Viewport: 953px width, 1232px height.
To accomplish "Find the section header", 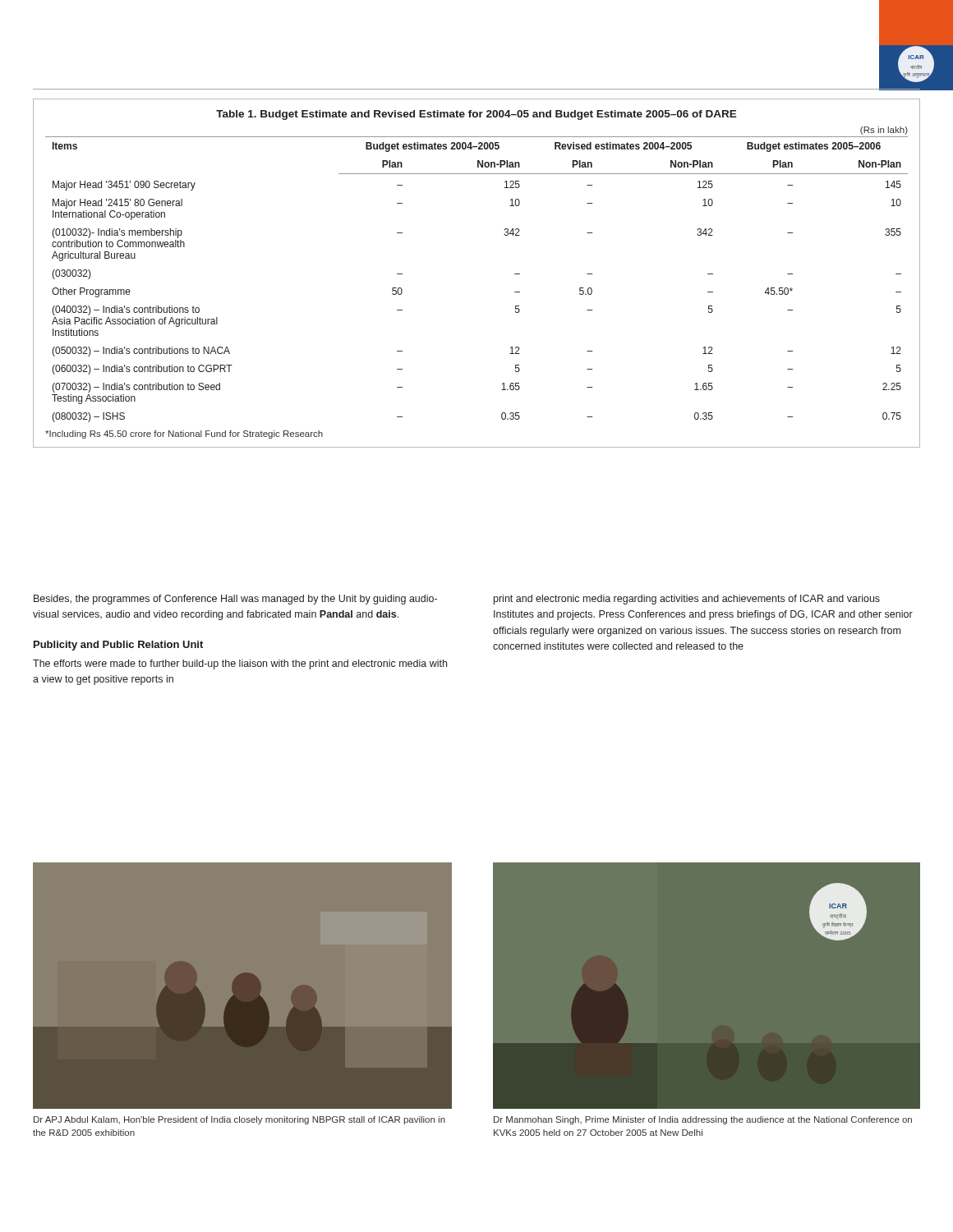I will (118, 644).
